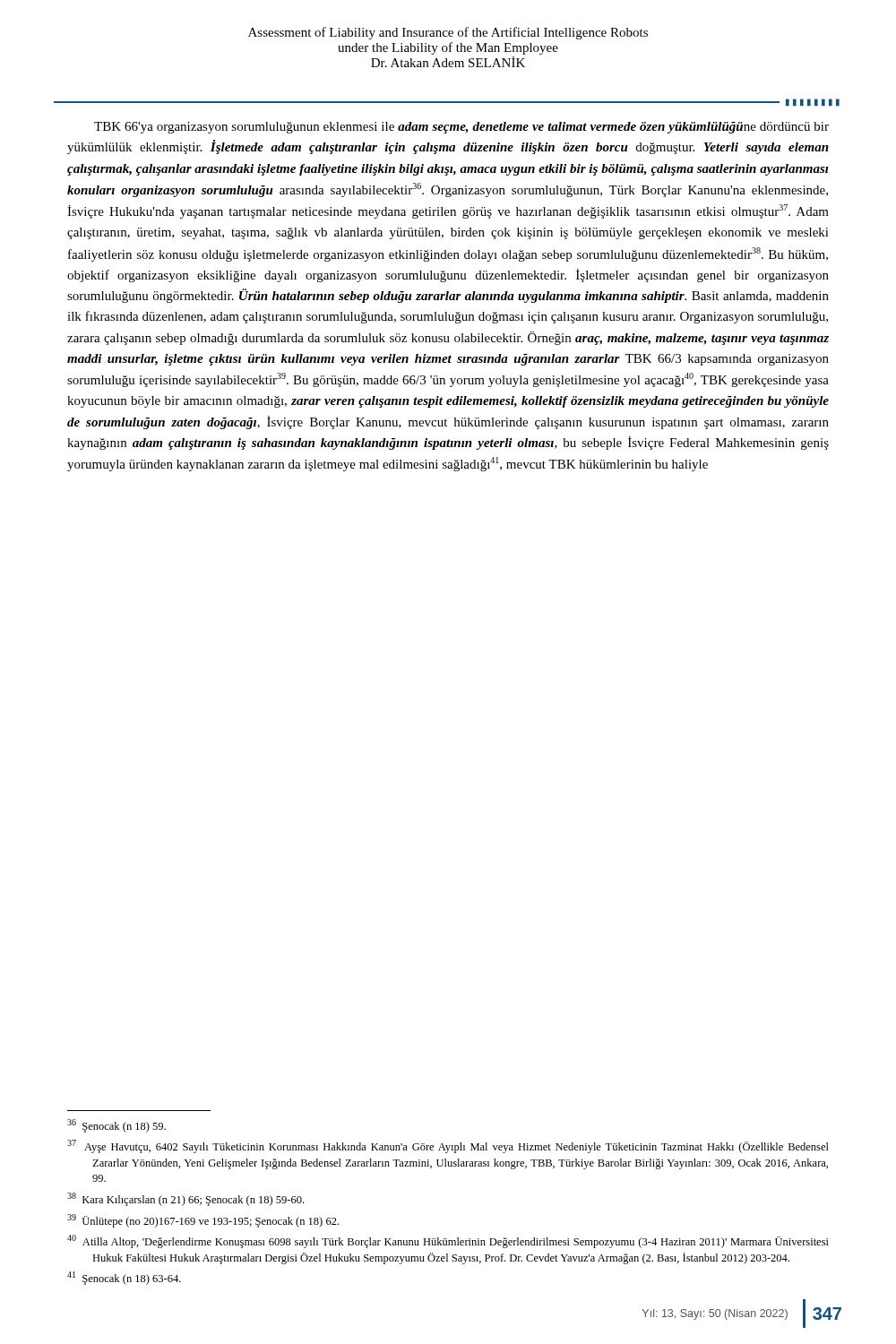This screenshot has height=1344, width=896.
Task: Locate the text block starting "41 Şenocak (n 18) 63-64."
Action: click(124, 1278)
